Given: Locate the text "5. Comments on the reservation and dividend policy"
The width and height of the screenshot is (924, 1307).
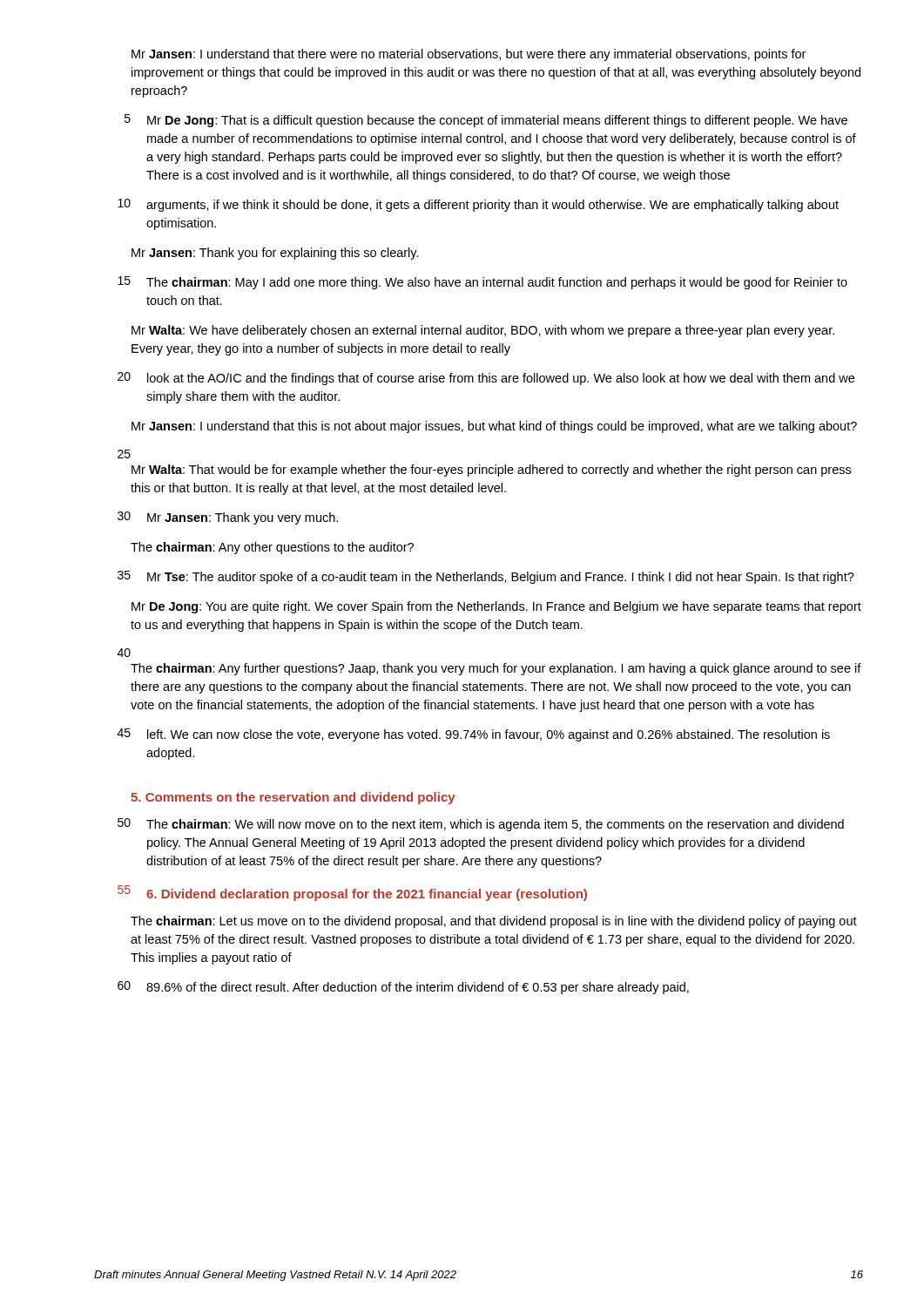Looking at the screenshot, I should coord(293,798).
